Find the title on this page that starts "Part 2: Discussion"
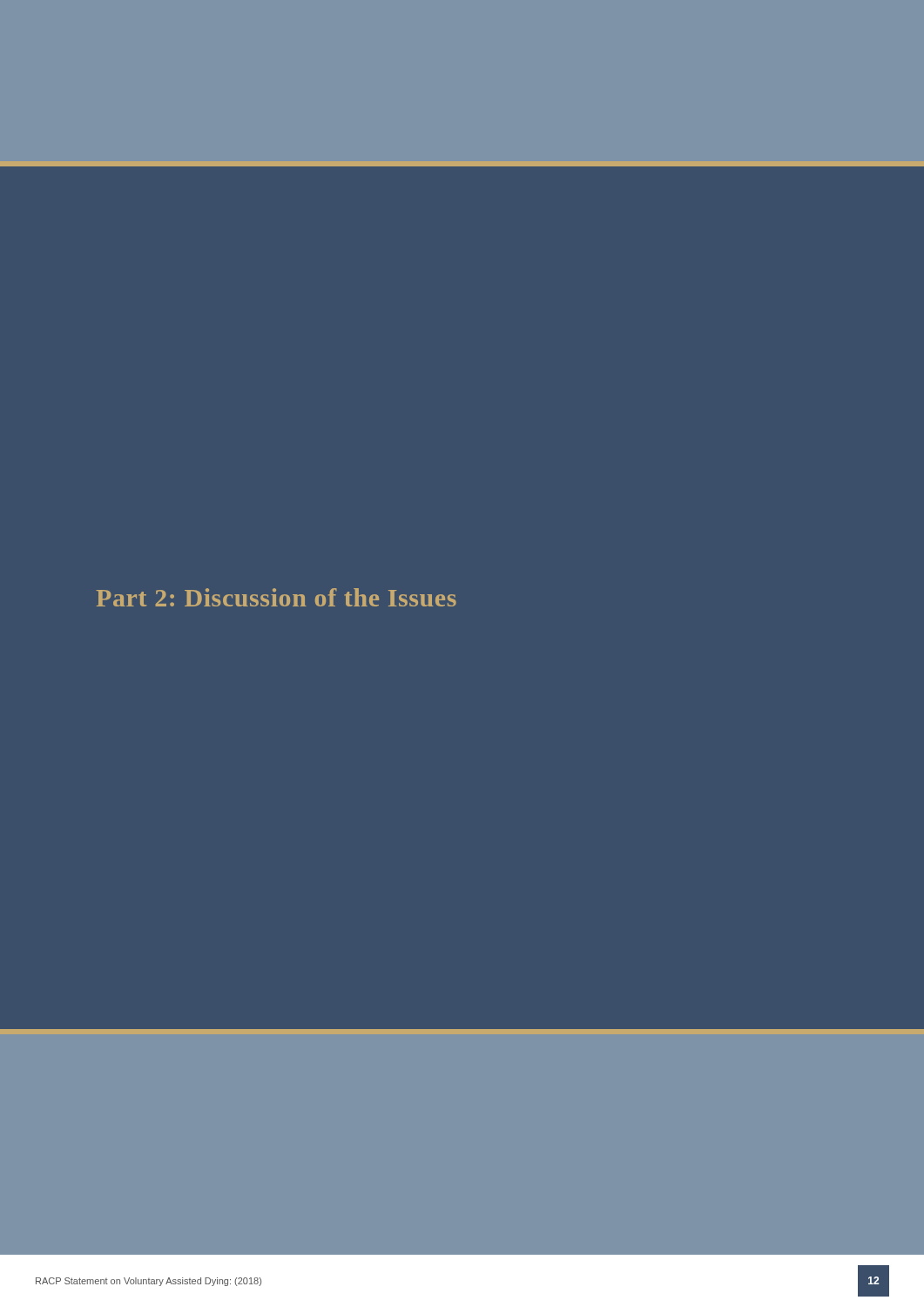 point(277,597)
